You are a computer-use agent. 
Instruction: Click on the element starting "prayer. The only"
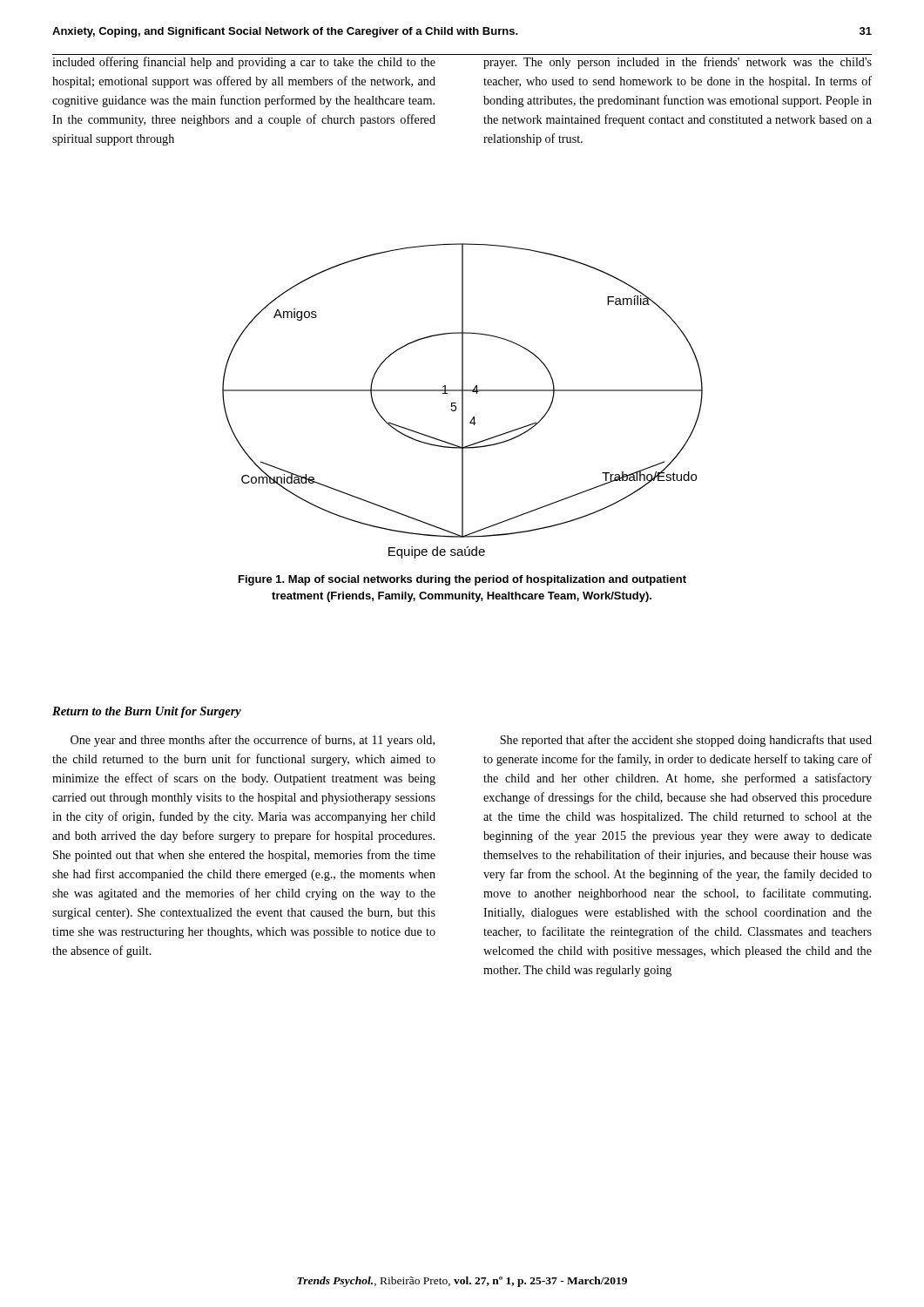(x=678, y=100)
